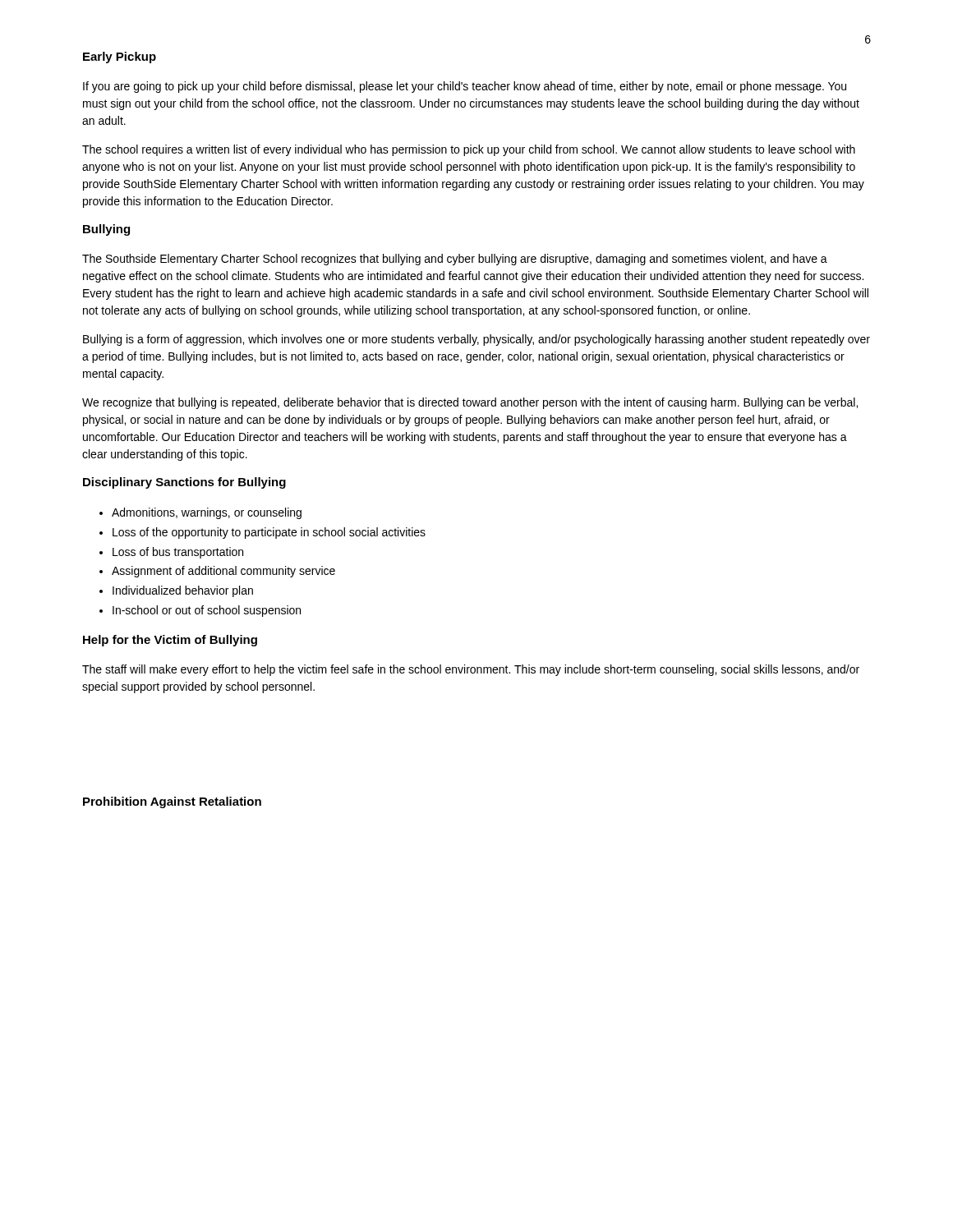This screenshot has width=953, height=1232.
Task: Navigate to the passage starting "Help for the Victim of Bullying"
Action: point(170,641)
